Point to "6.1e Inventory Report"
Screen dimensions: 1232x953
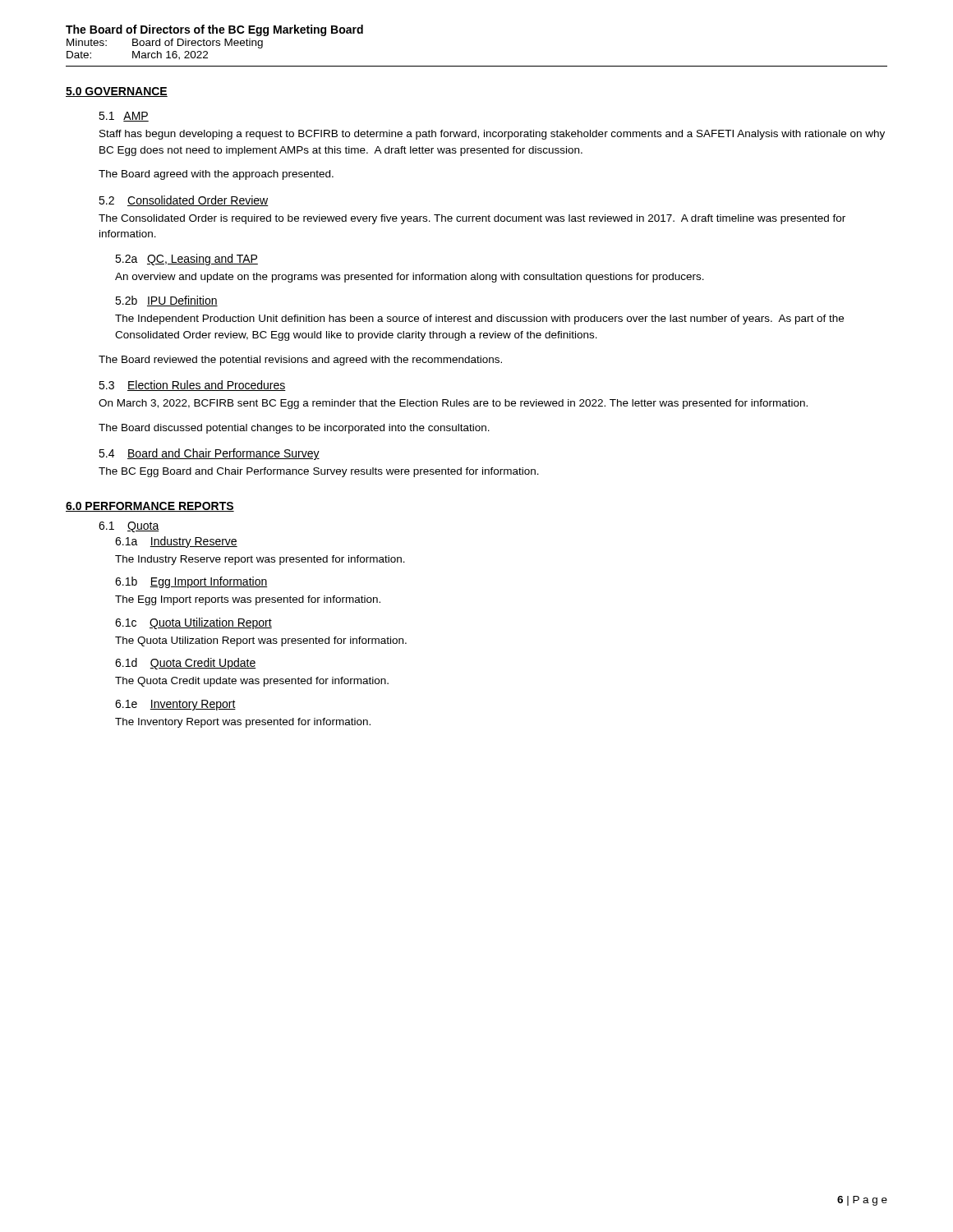coord(175,704)
